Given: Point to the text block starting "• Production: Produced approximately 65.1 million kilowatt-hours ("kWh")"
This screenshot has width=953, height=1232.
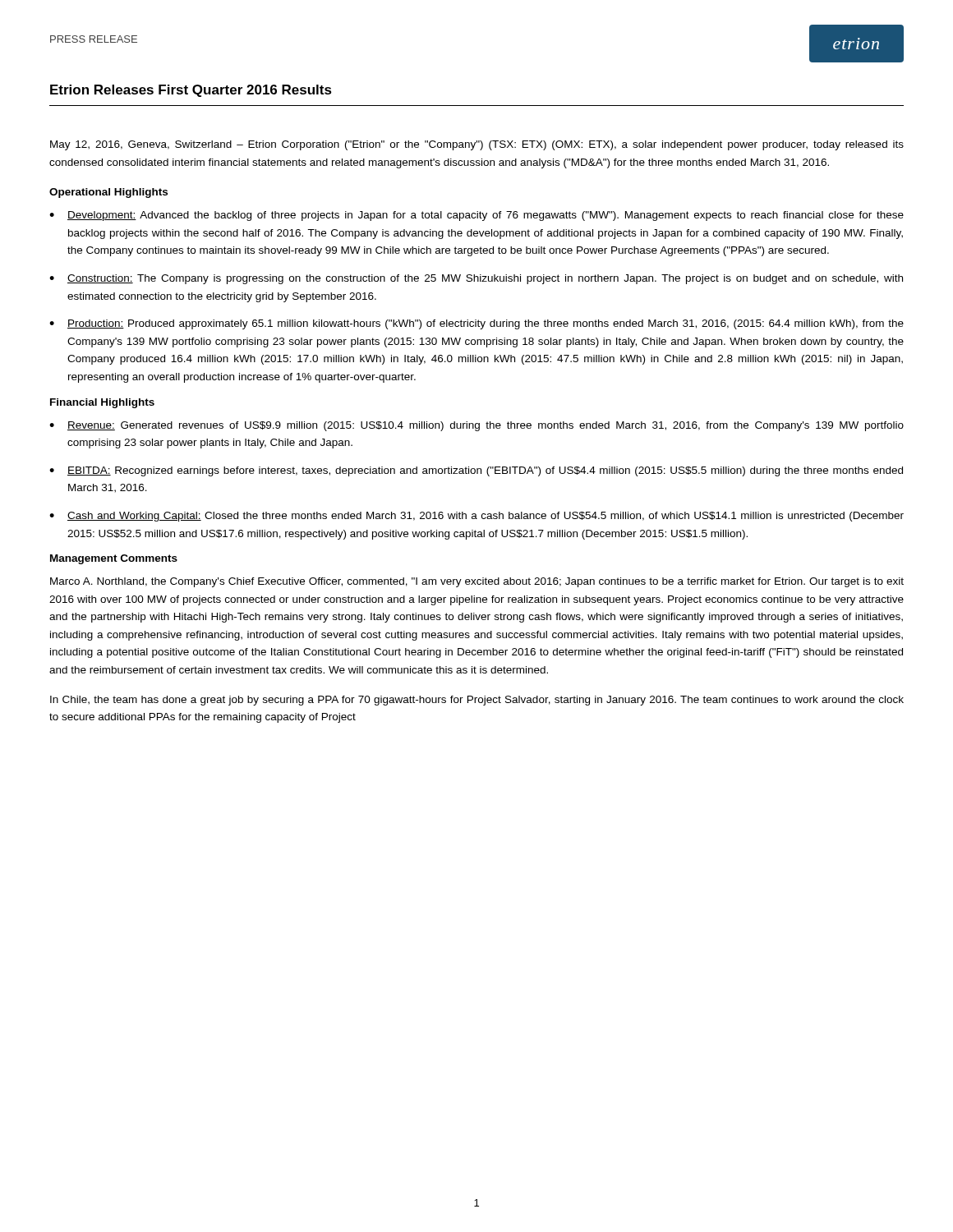Looking at the screenshot, I should [476, 350].
